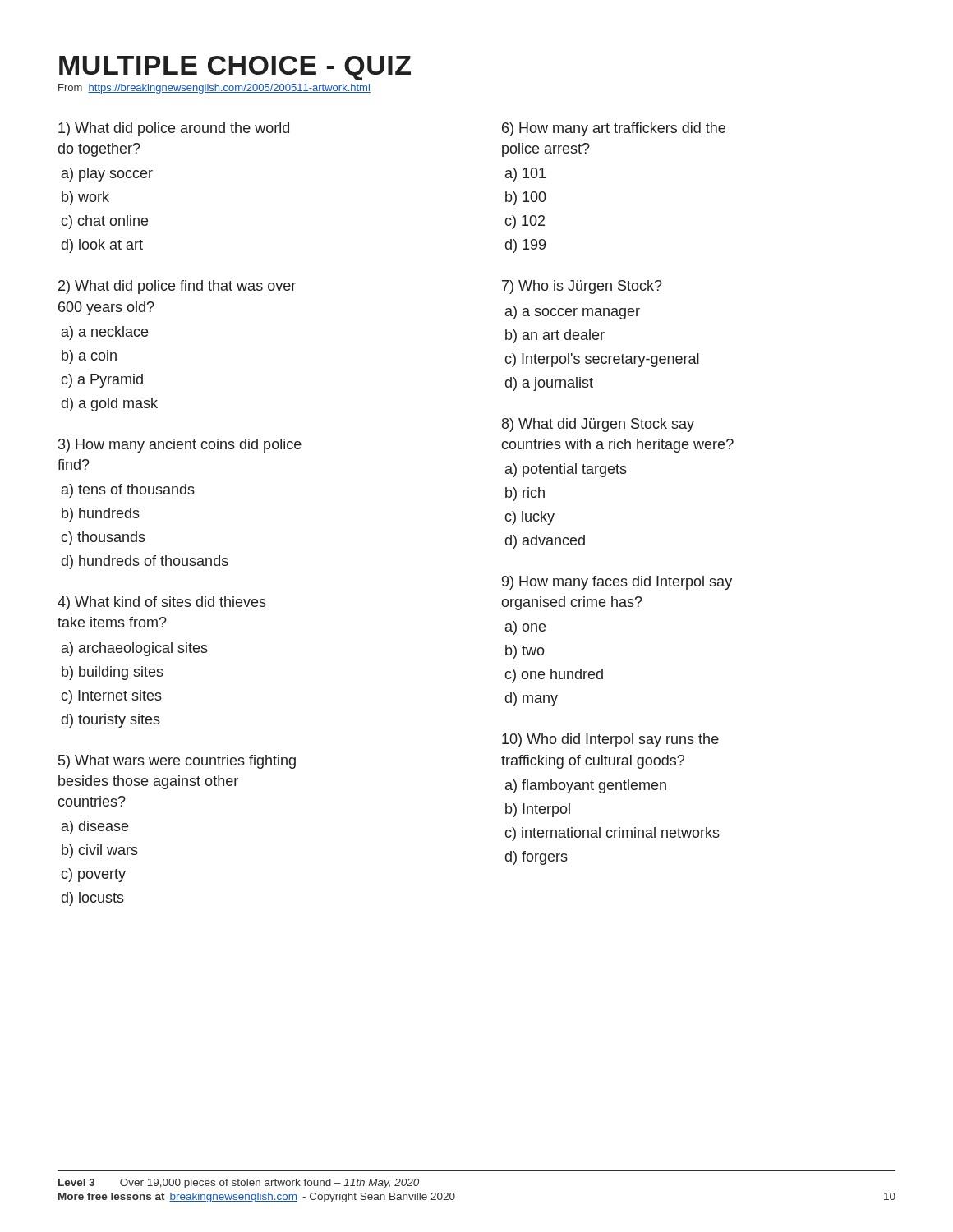Point to the block beginning "1) What did"

pos(174,129)
